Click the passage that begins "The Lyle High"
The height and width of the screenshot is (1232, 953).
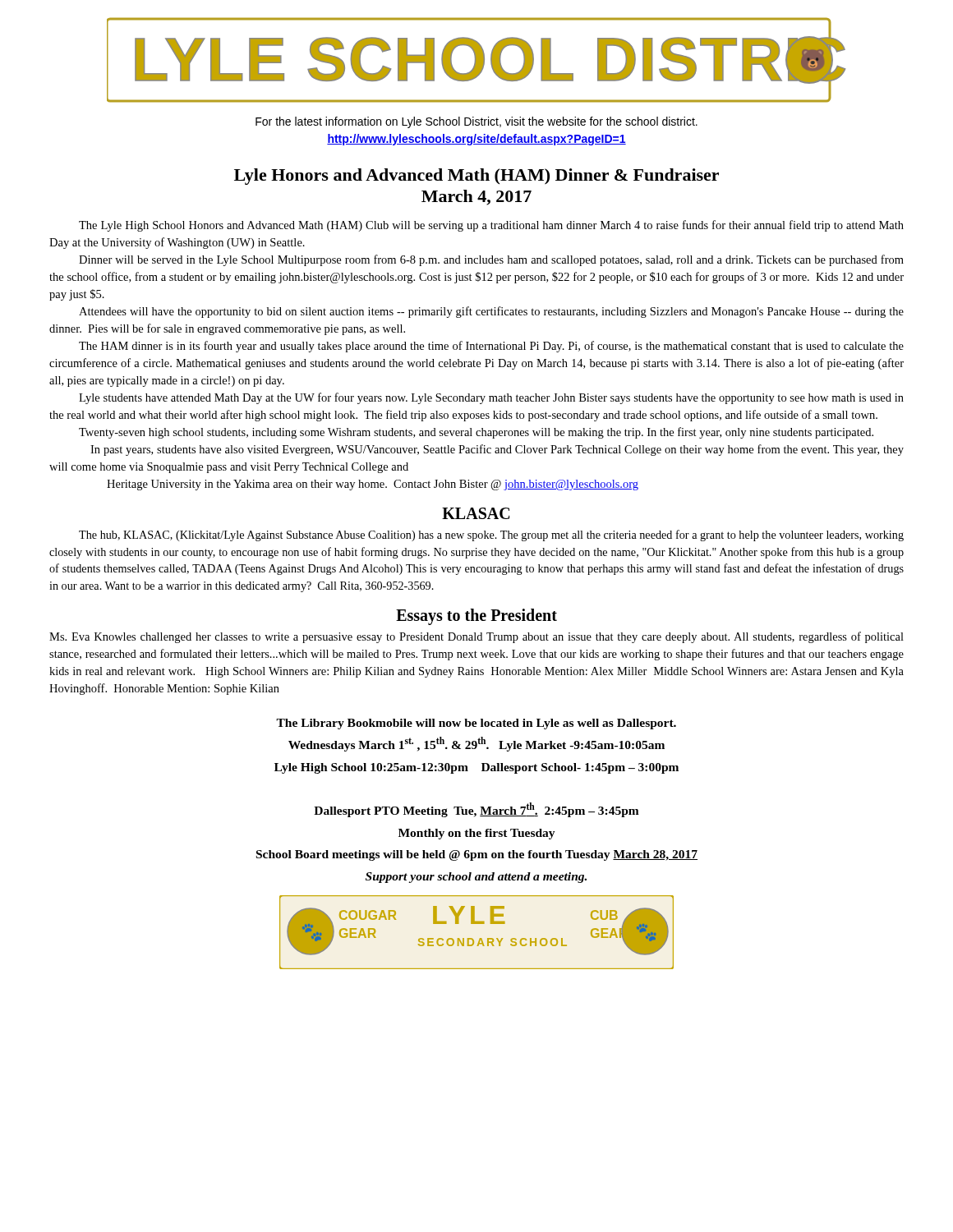[x=476, y=355]
